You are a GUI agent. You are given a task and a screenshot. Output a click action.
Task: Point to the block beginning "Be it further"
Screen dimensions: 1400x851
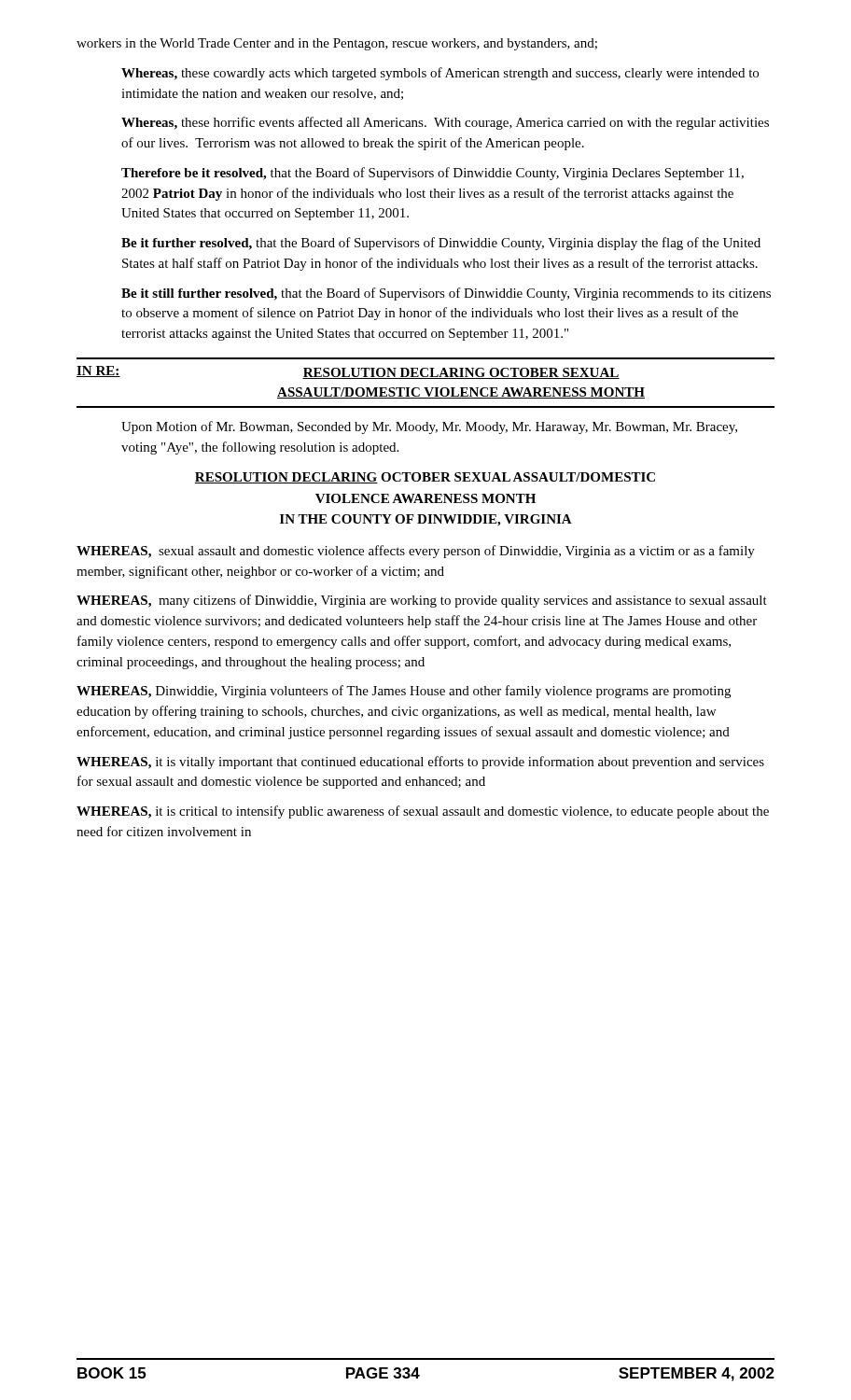pos(448,254)
